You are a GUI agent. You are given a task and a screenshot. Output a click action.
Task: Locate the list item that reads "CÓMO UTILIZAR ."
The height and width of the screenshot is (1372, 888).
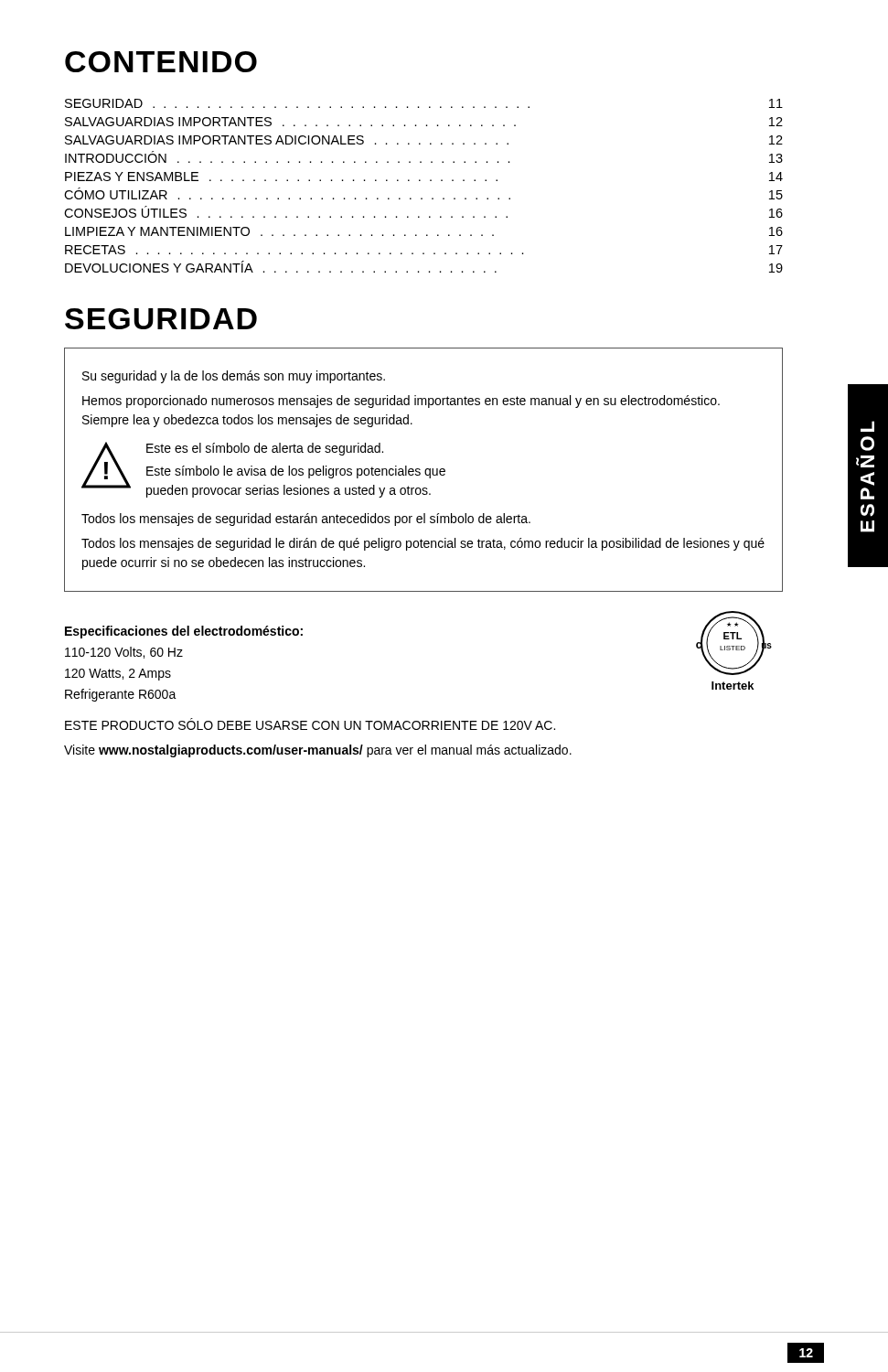[x=423, y=195]
